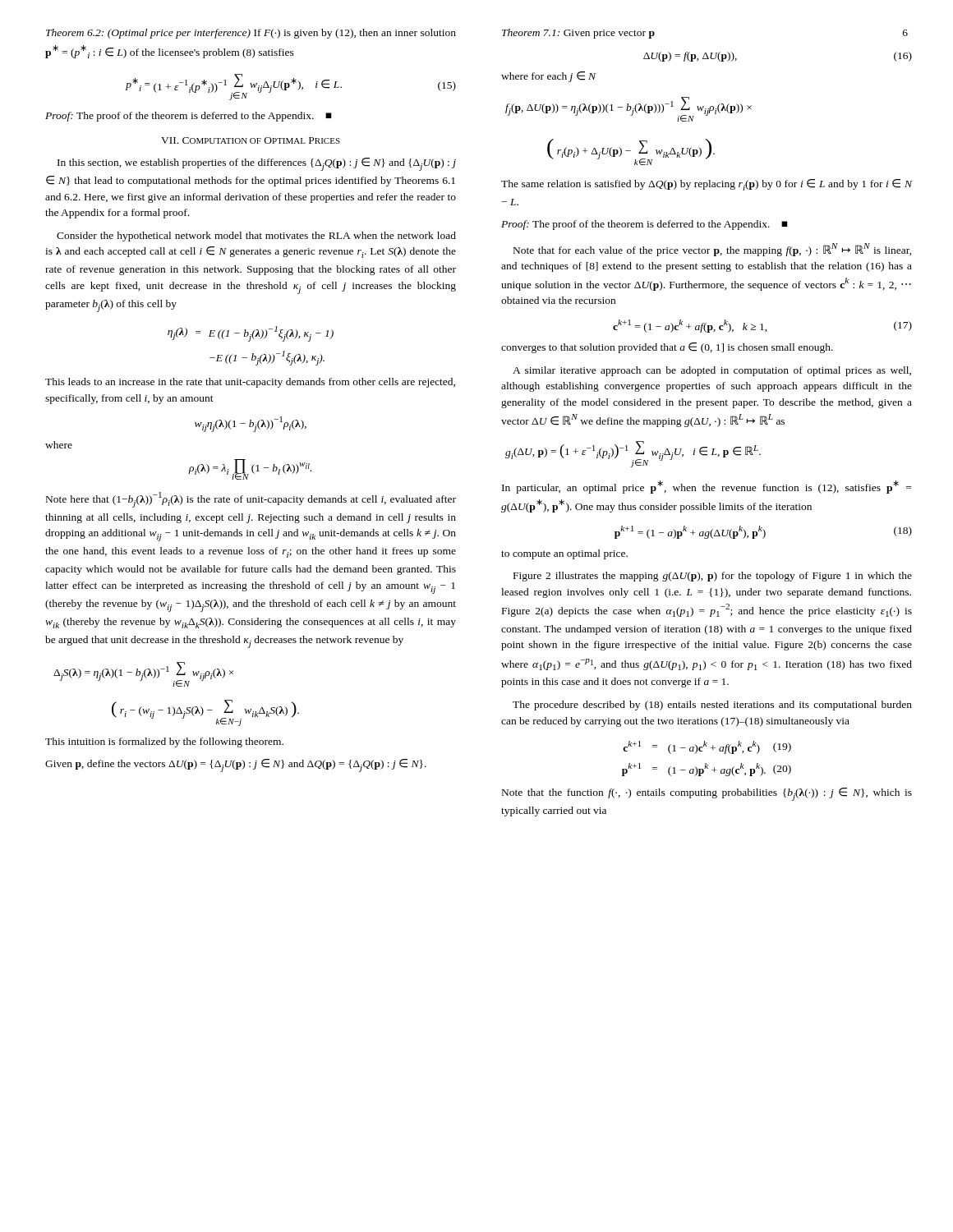Click the section header that begins "VII. COMPUTATION OF"

(251, 140)
